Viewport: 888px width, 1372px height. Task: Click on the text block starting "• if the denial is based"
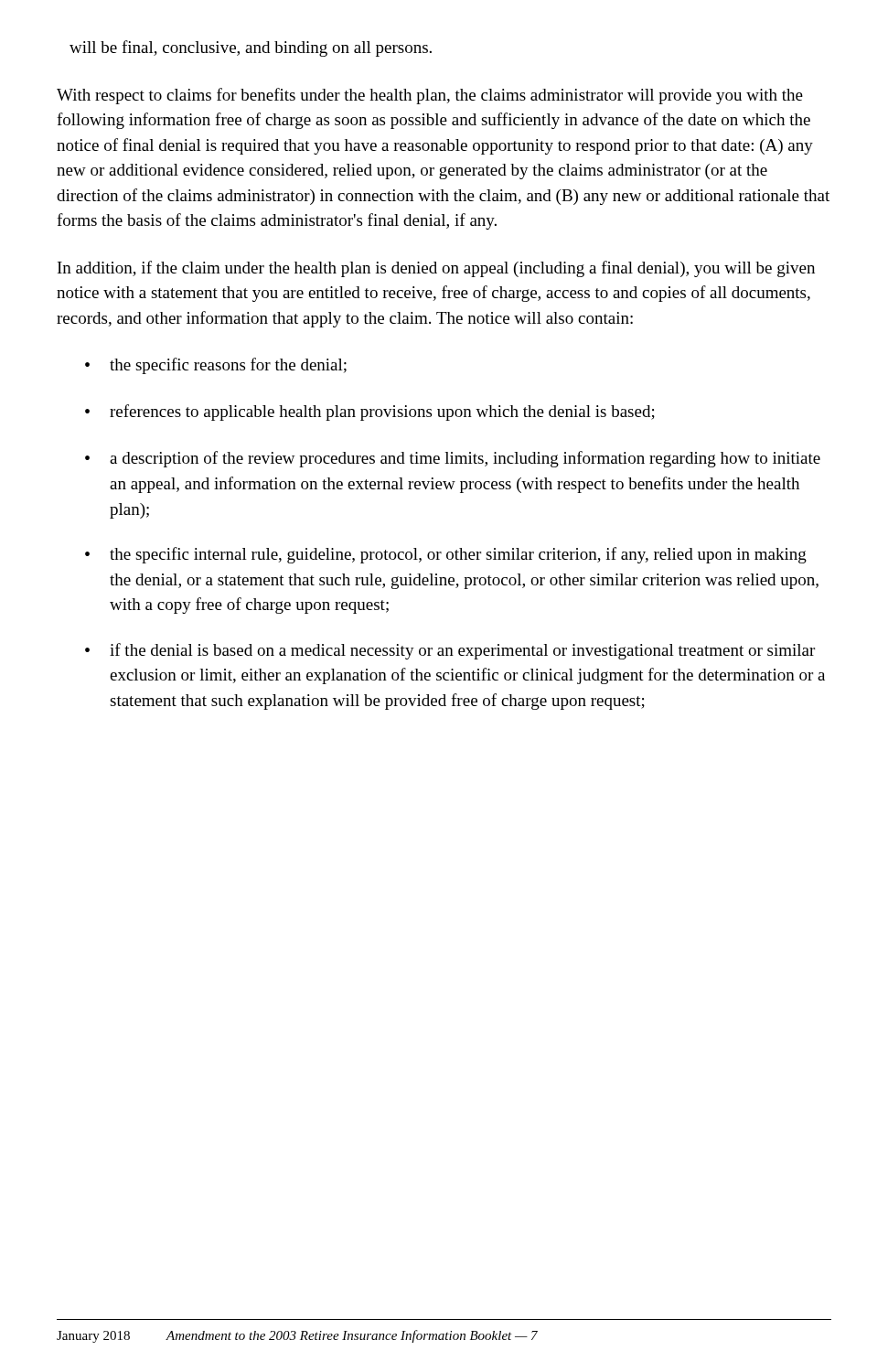coord(458,675)
